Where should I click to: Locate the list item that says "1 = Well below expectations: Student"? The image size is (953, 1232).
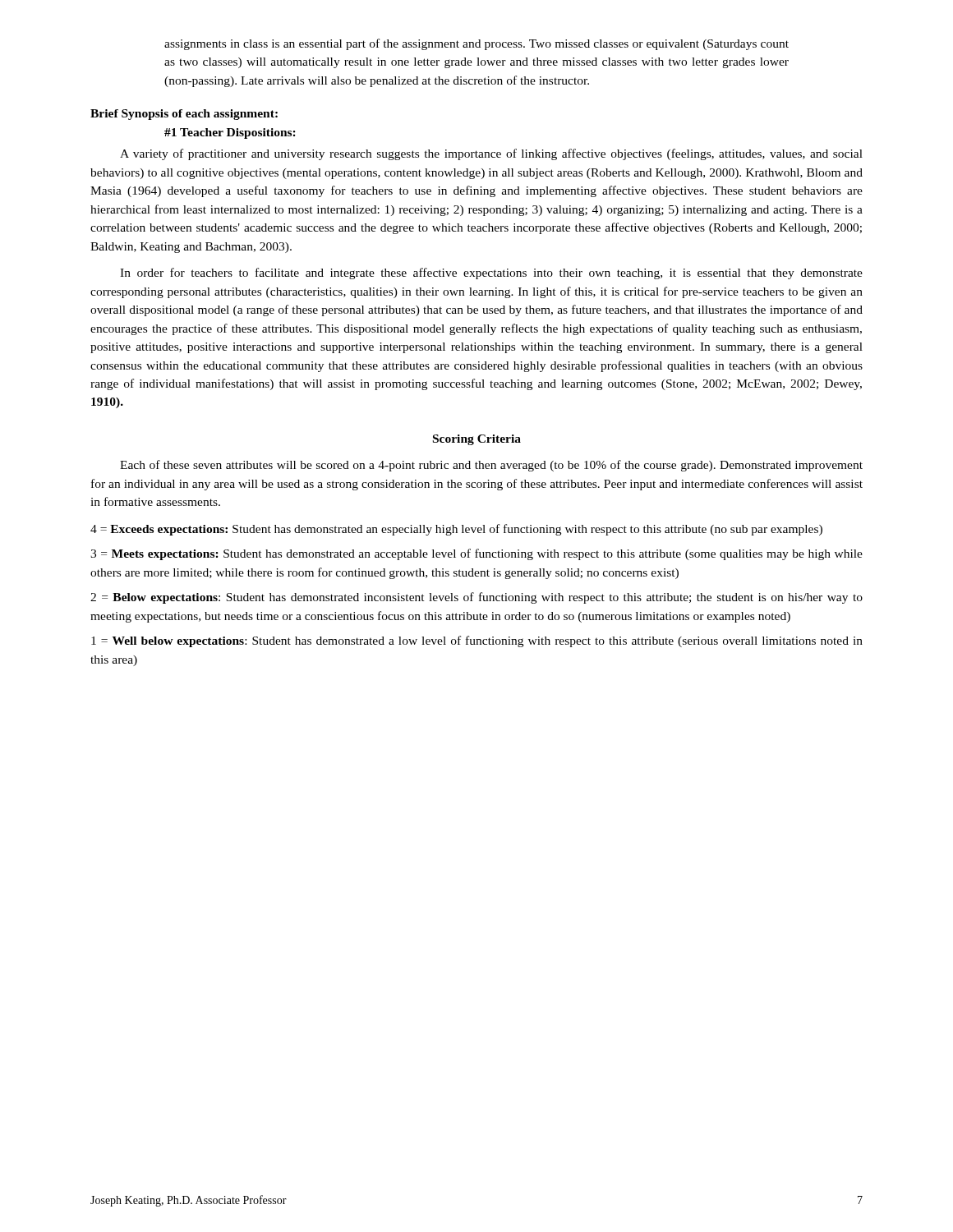click(476, 650)
